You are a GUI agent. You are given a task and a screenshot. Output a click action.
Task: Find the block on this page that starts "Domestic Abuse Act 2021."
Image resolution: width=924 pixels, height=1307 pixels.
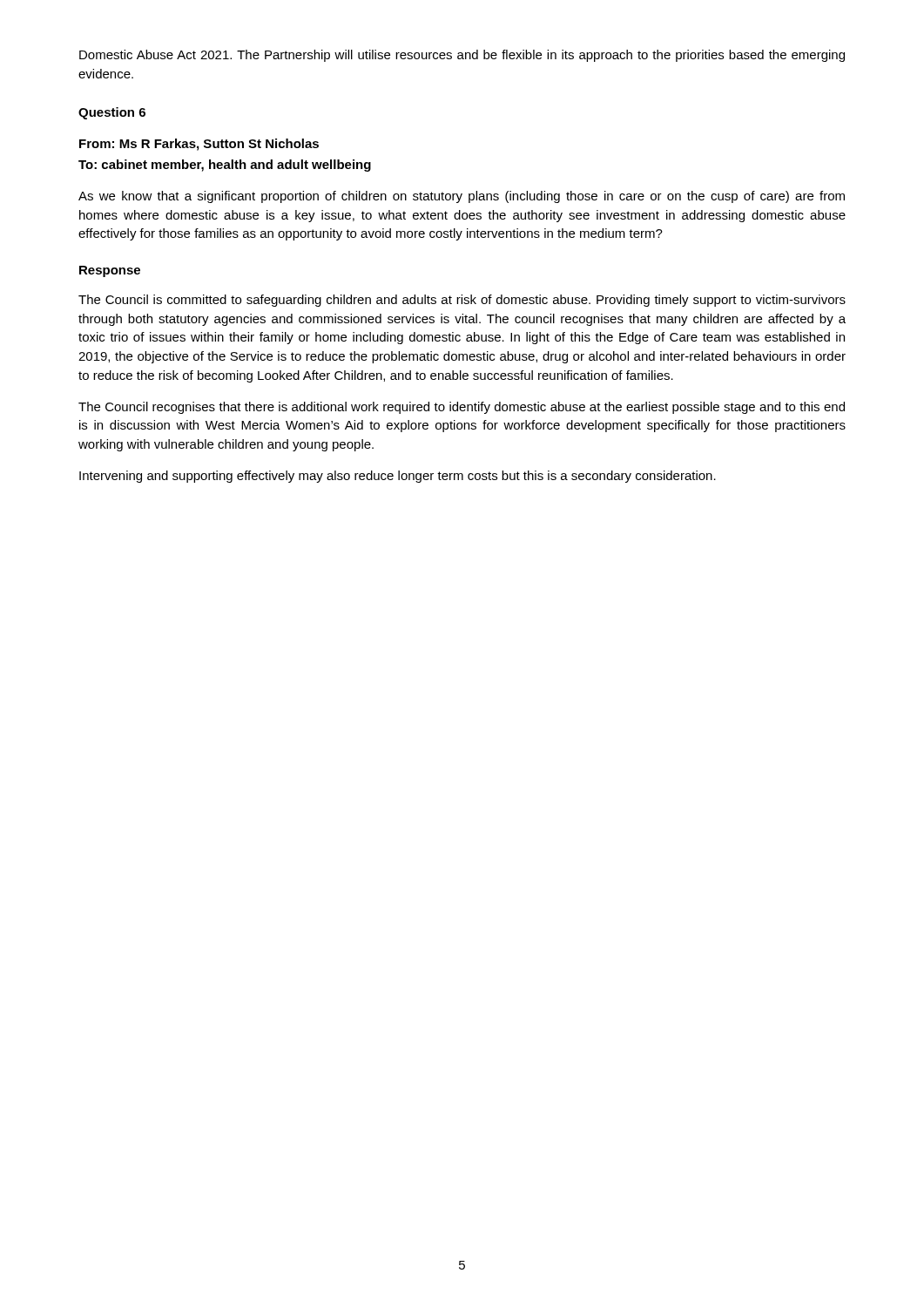pos(462,64)
